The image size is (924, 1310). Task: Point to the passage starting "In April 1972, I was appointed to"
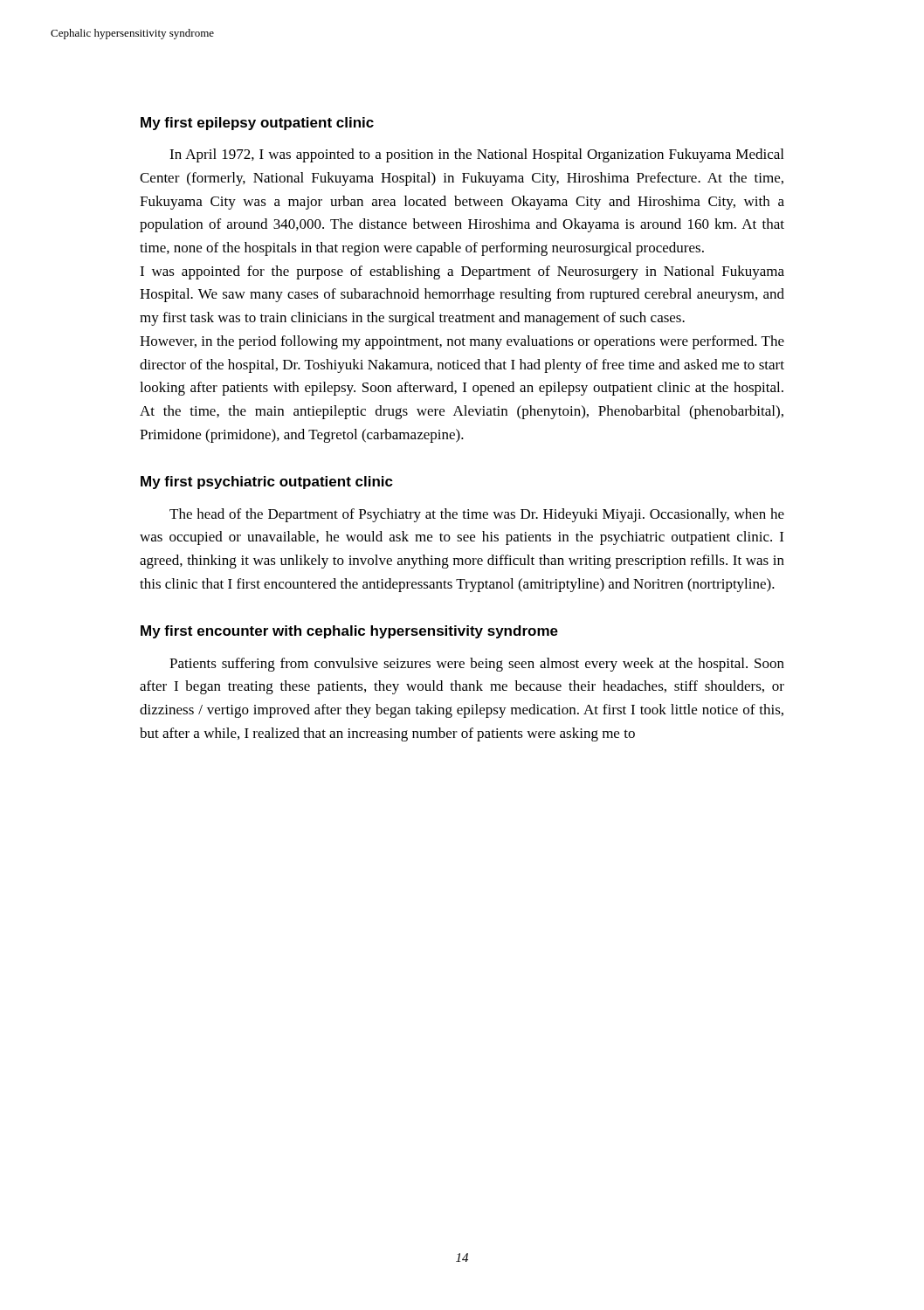(462, 295)
